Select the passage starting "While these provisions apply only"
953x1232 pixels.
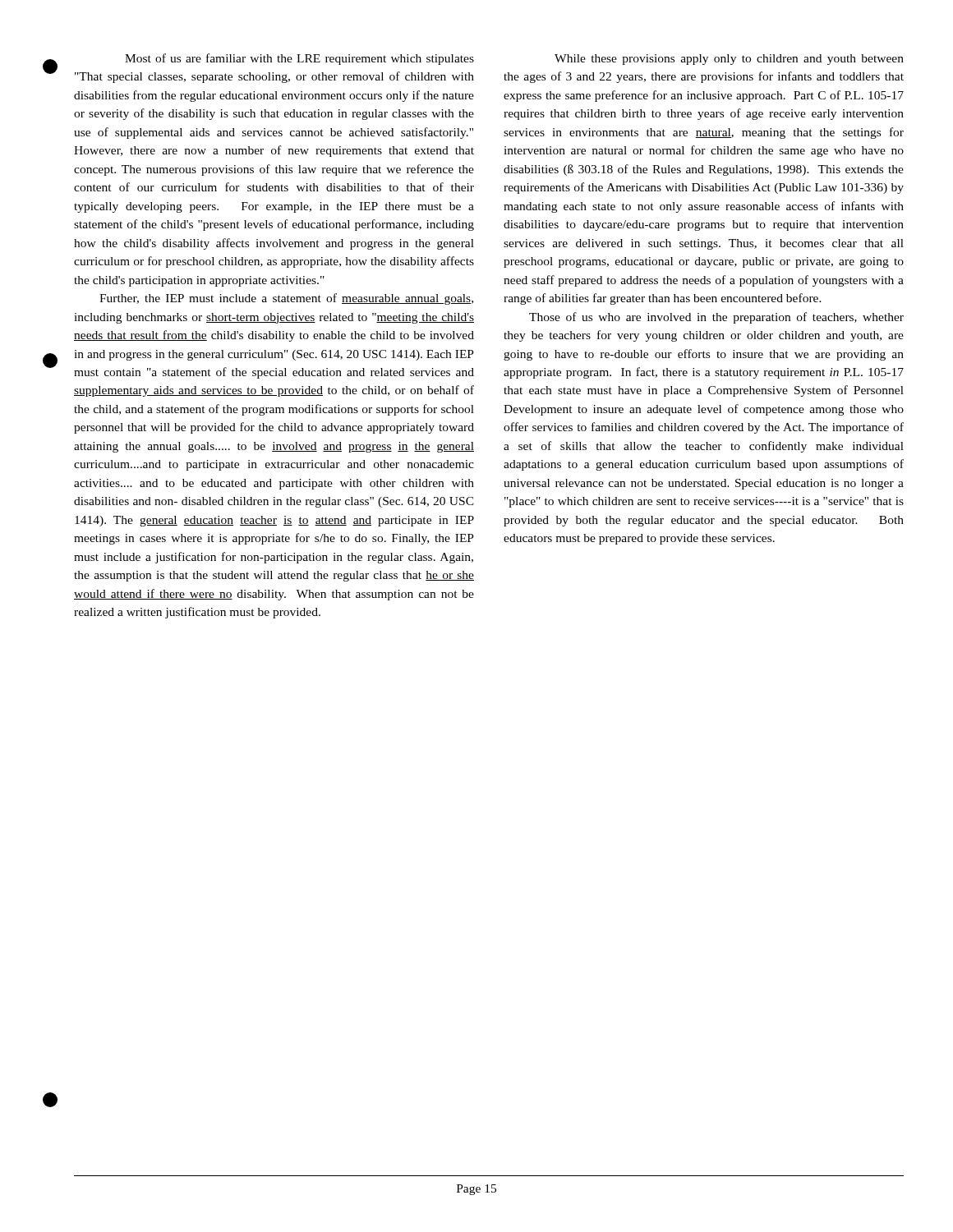coord(704,298)
